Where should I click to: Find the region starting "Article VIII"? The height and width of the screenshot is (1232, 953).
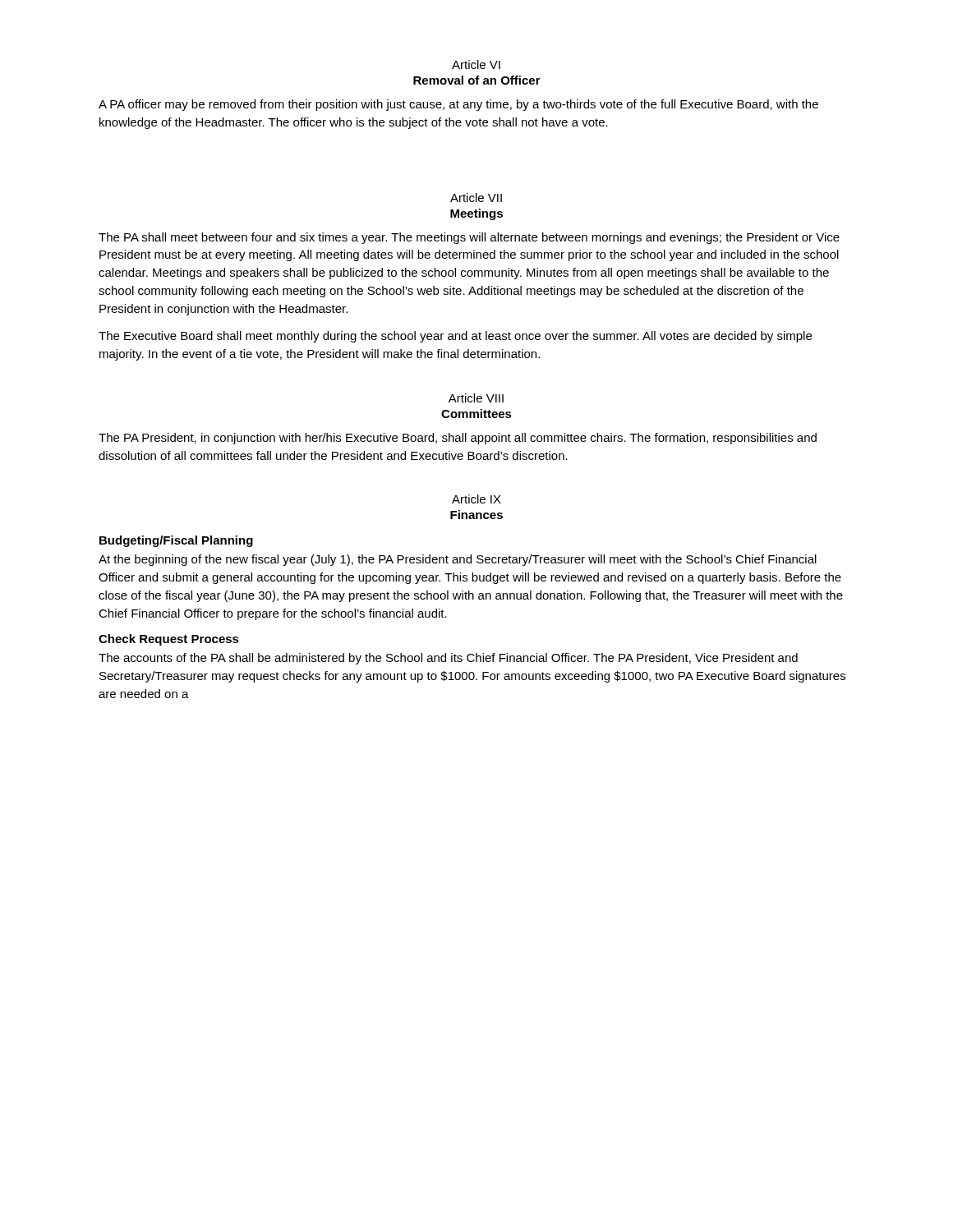[476, 398]
